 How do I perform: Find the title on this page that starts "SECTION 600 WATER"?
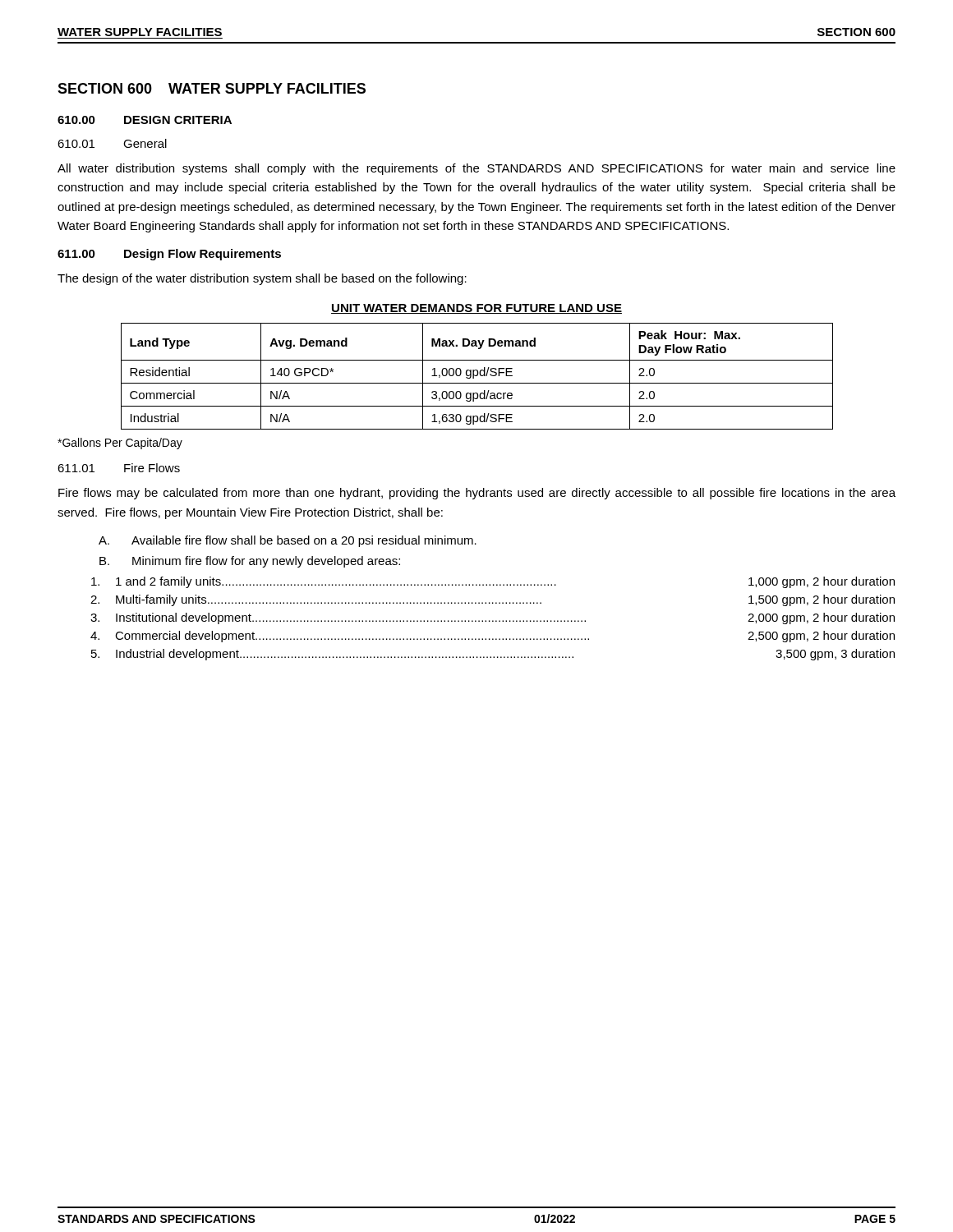212,89
